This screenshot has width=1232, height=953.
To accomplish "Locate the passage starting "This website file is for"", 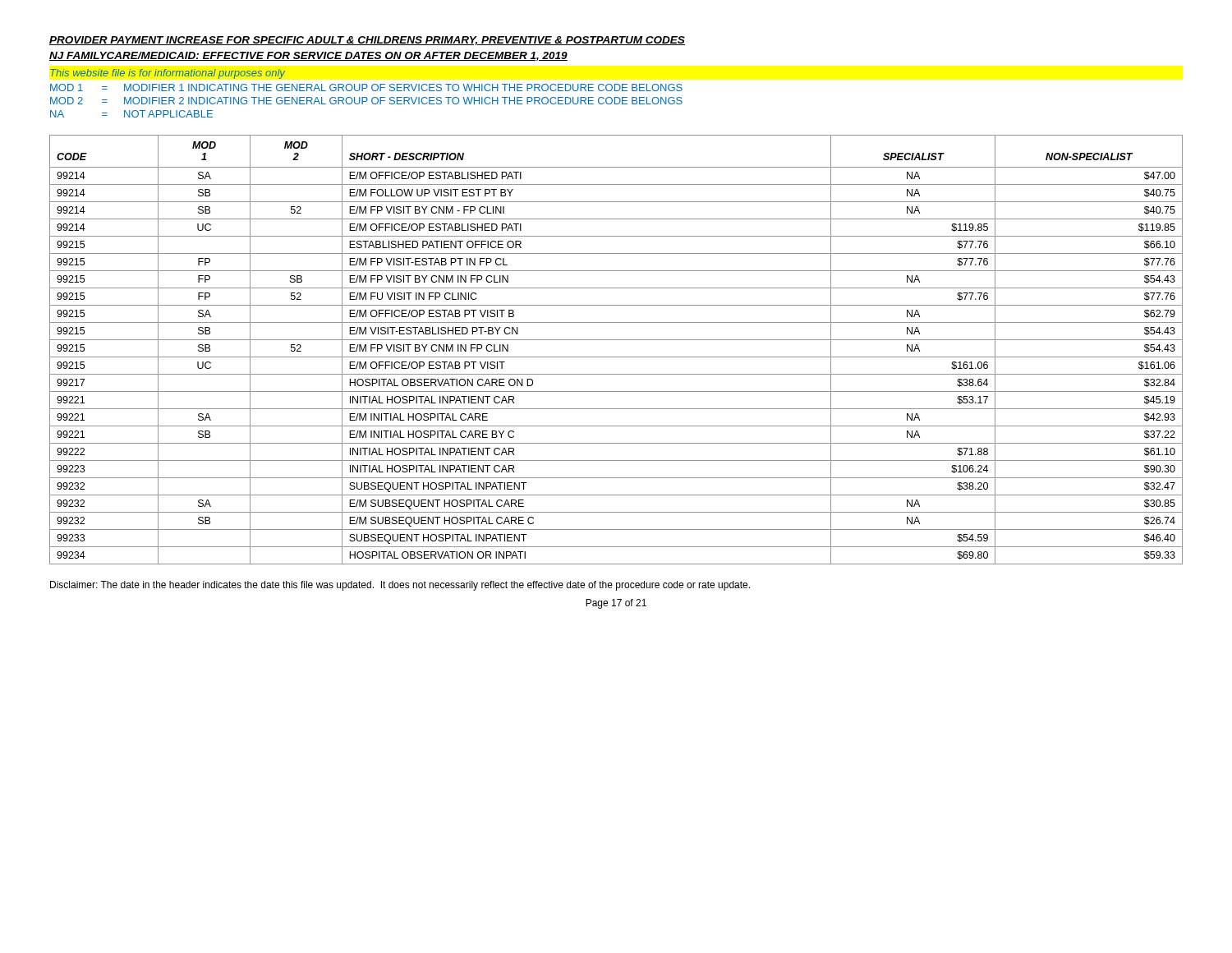I will [616, 73].
